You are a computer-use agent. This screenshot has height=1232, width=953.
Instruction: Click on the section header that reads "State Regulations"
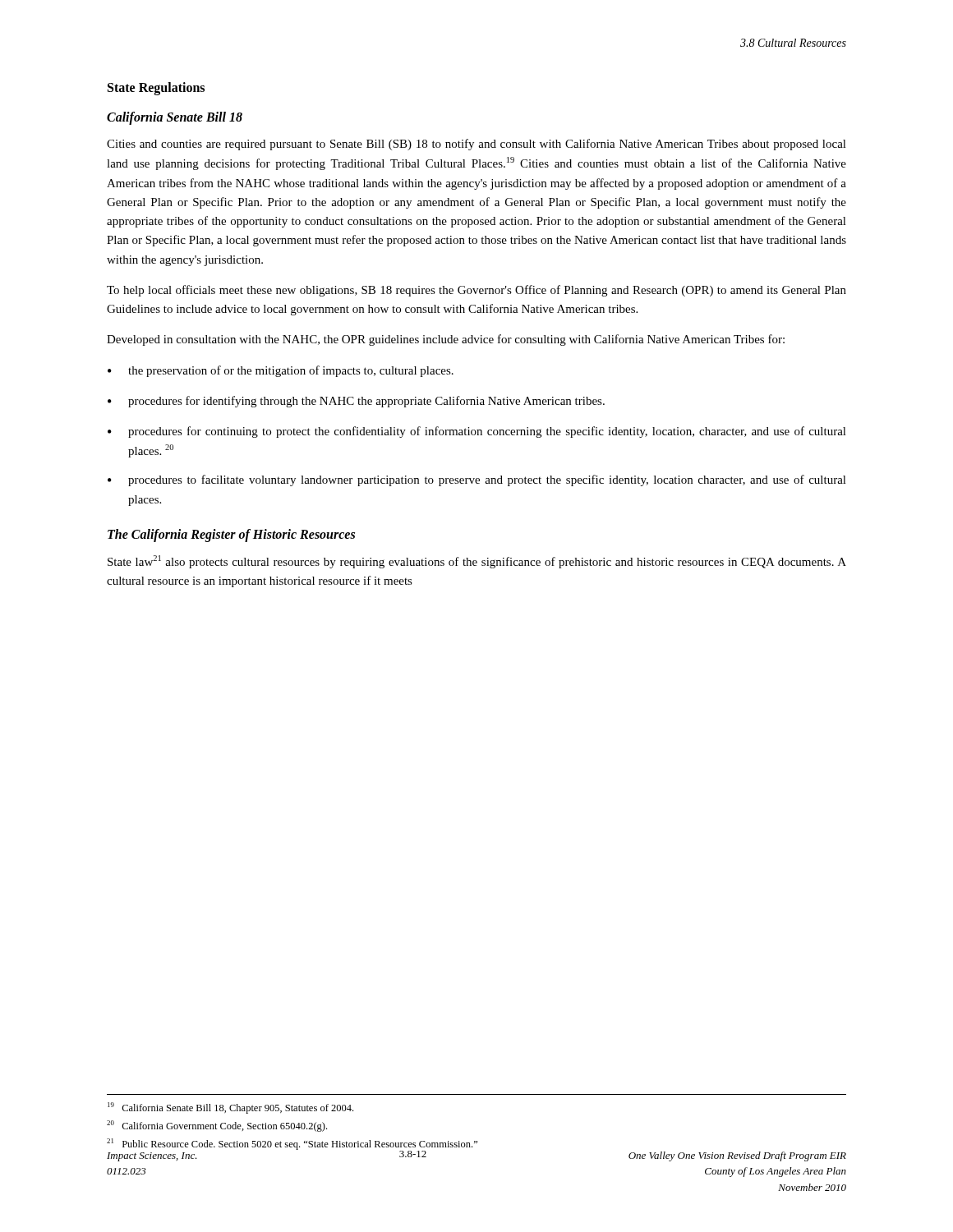(x=156, y=87)
